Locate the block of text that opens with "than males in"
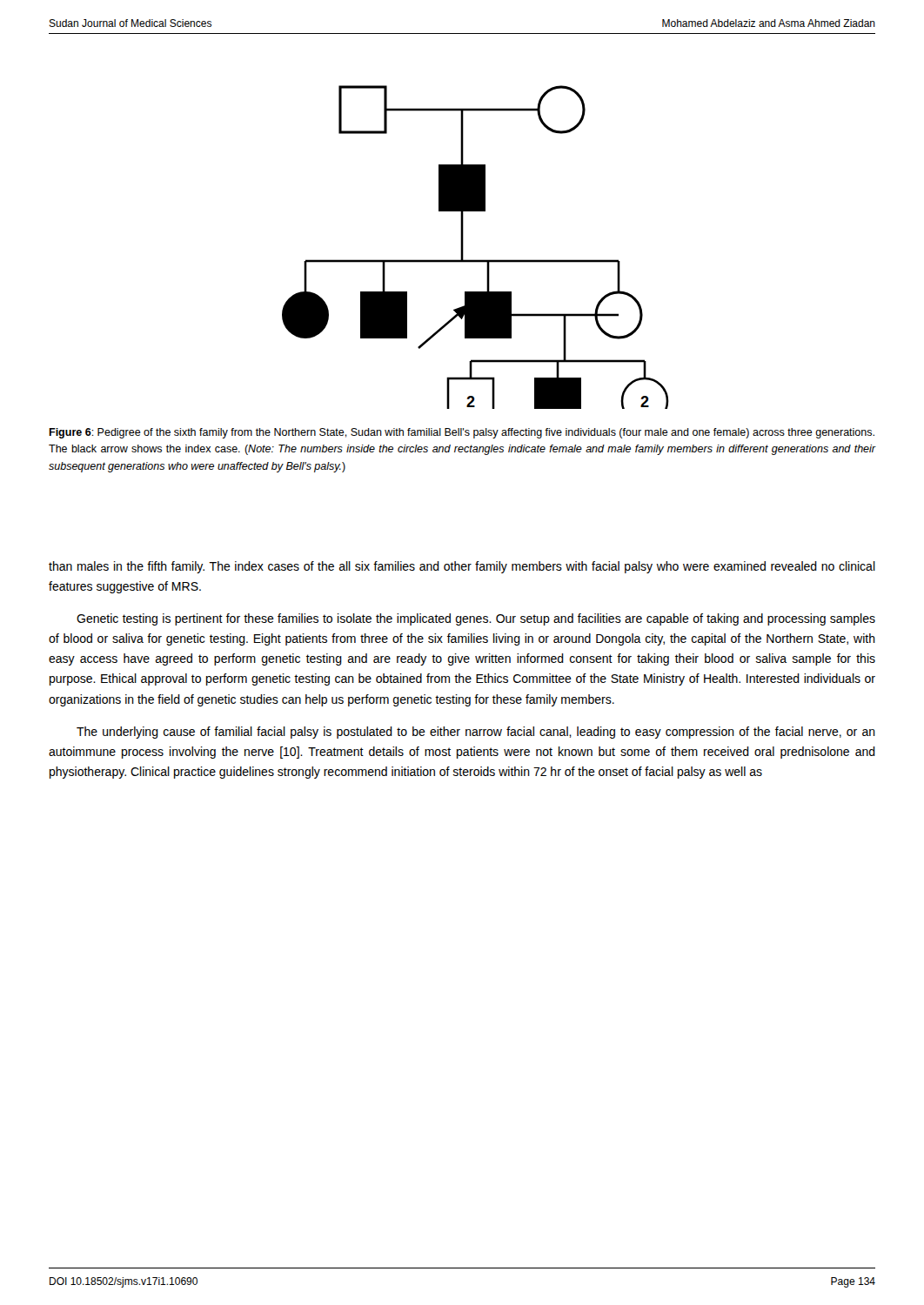Image resolution: width=924 pixels, height=1305 pixels. pyautogui.click(x=462, y=577)
